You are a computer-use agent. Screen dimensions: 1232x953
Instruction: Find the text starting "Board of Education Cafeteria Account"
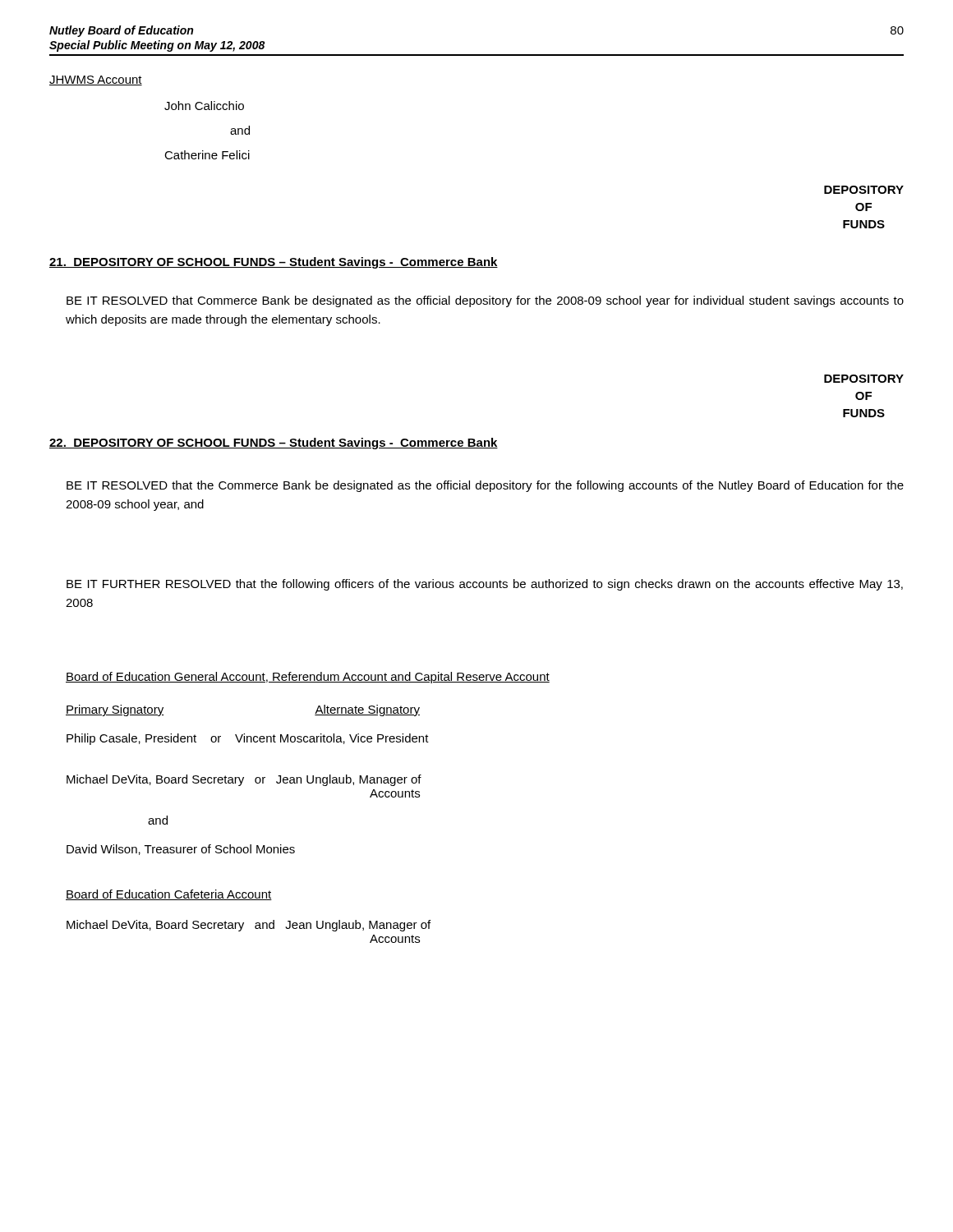(x=168, y=894)
